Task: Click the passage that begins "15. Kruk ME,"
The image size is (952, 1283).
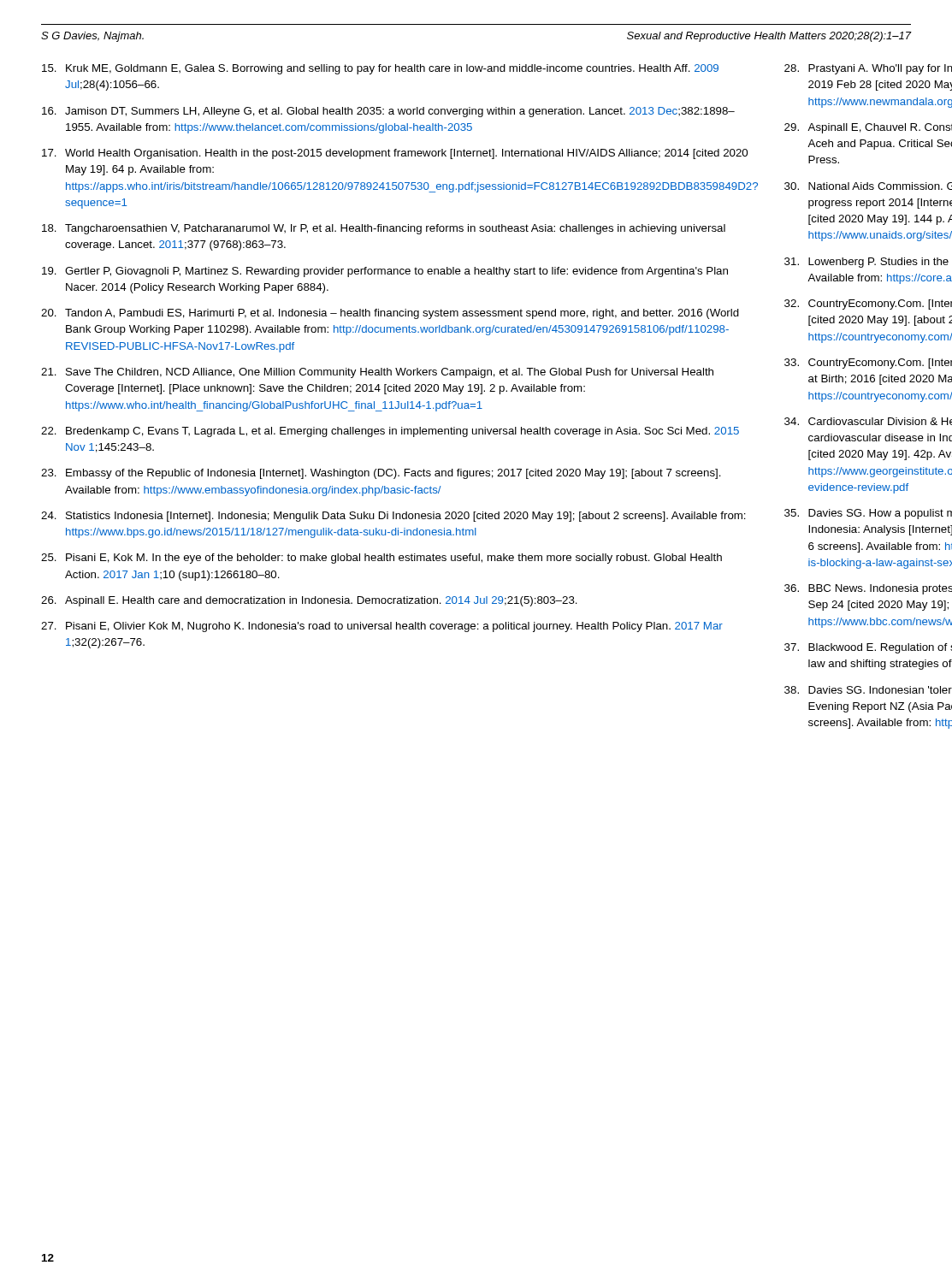Action: point(400,76)
